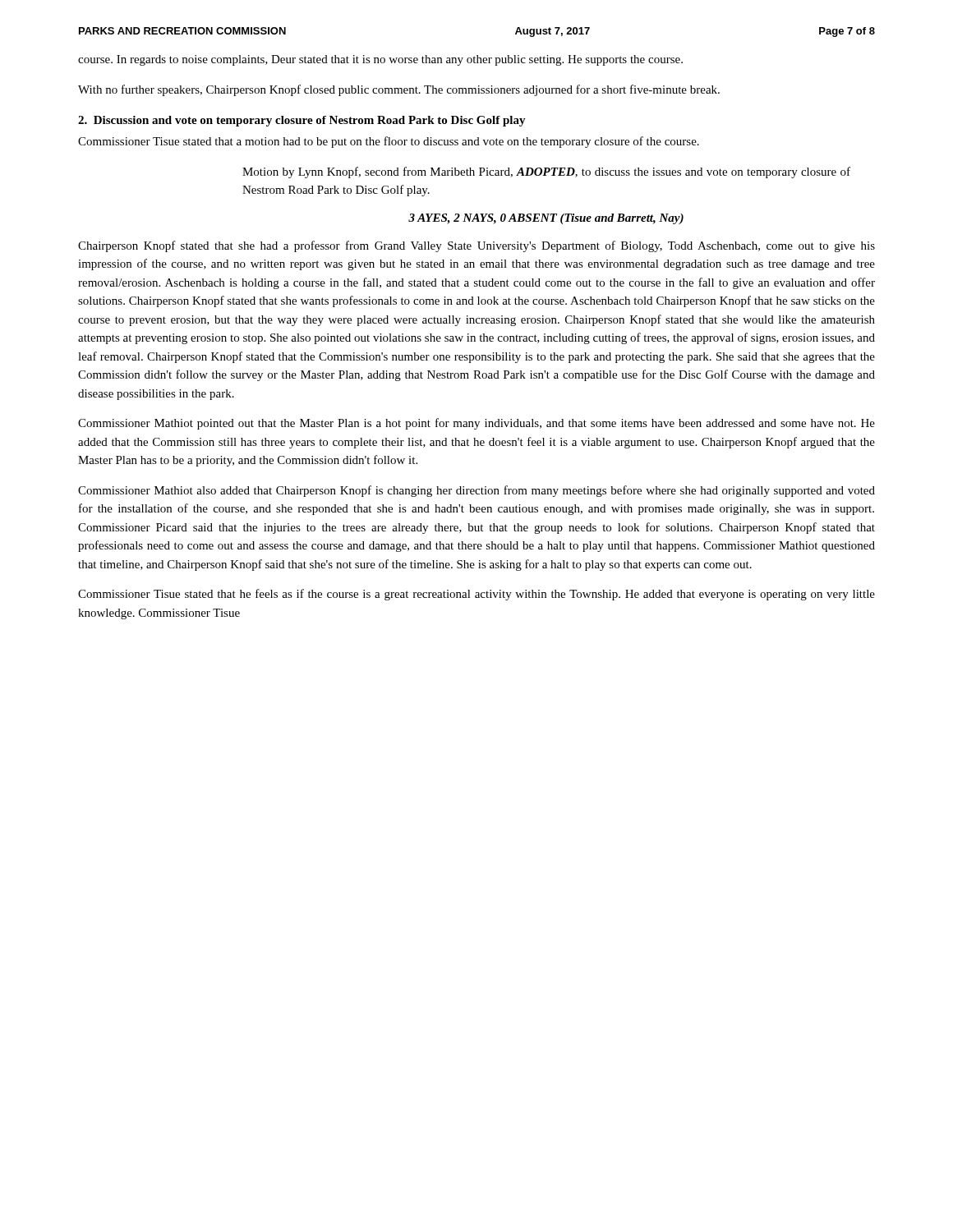Click the section header that begins "2. Discussion and vote on"
This screenshot has width=953, height=1232.
click(x=302, y=120)
